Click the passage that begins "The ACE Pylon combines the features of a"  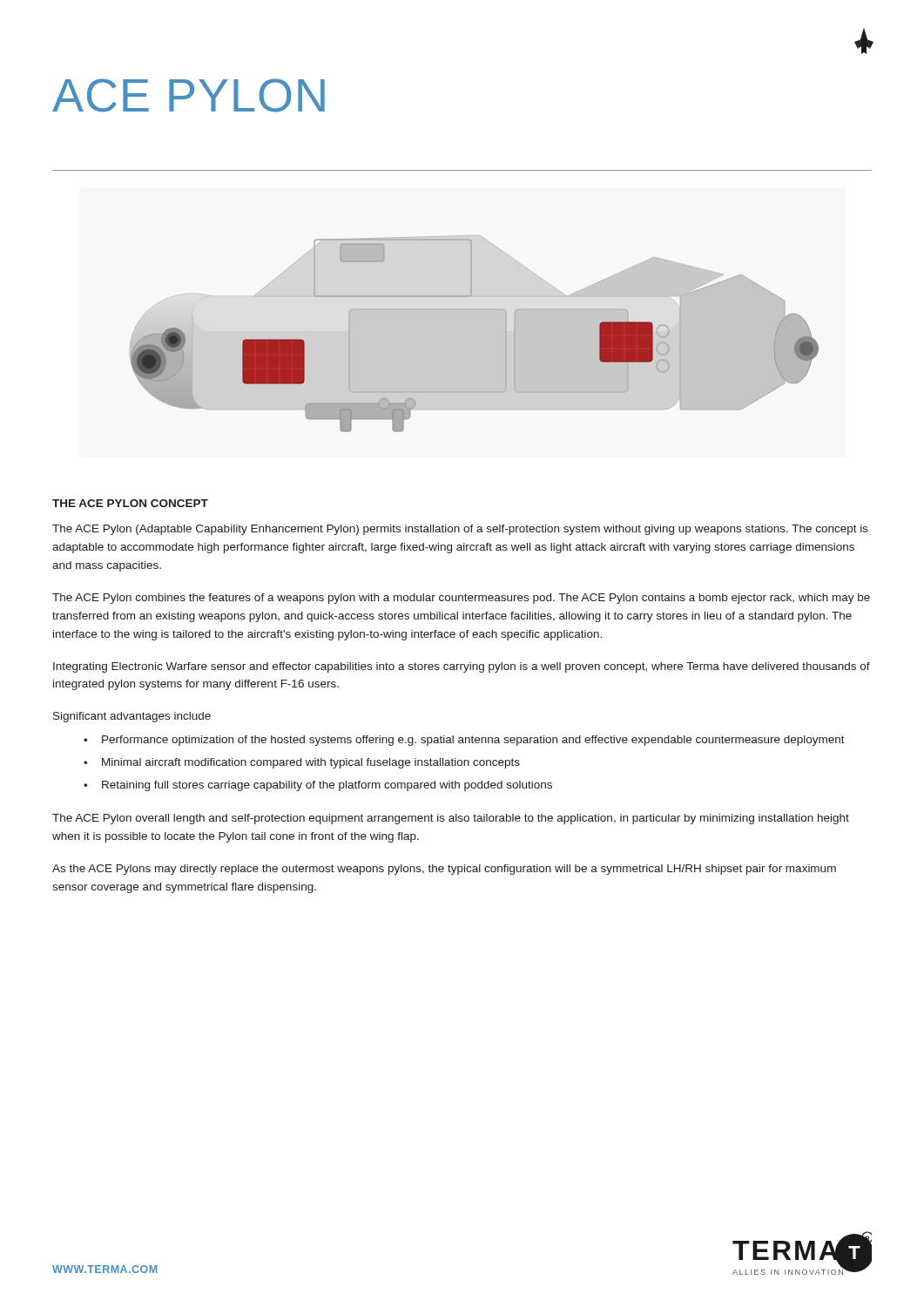(x=461, y=615)
